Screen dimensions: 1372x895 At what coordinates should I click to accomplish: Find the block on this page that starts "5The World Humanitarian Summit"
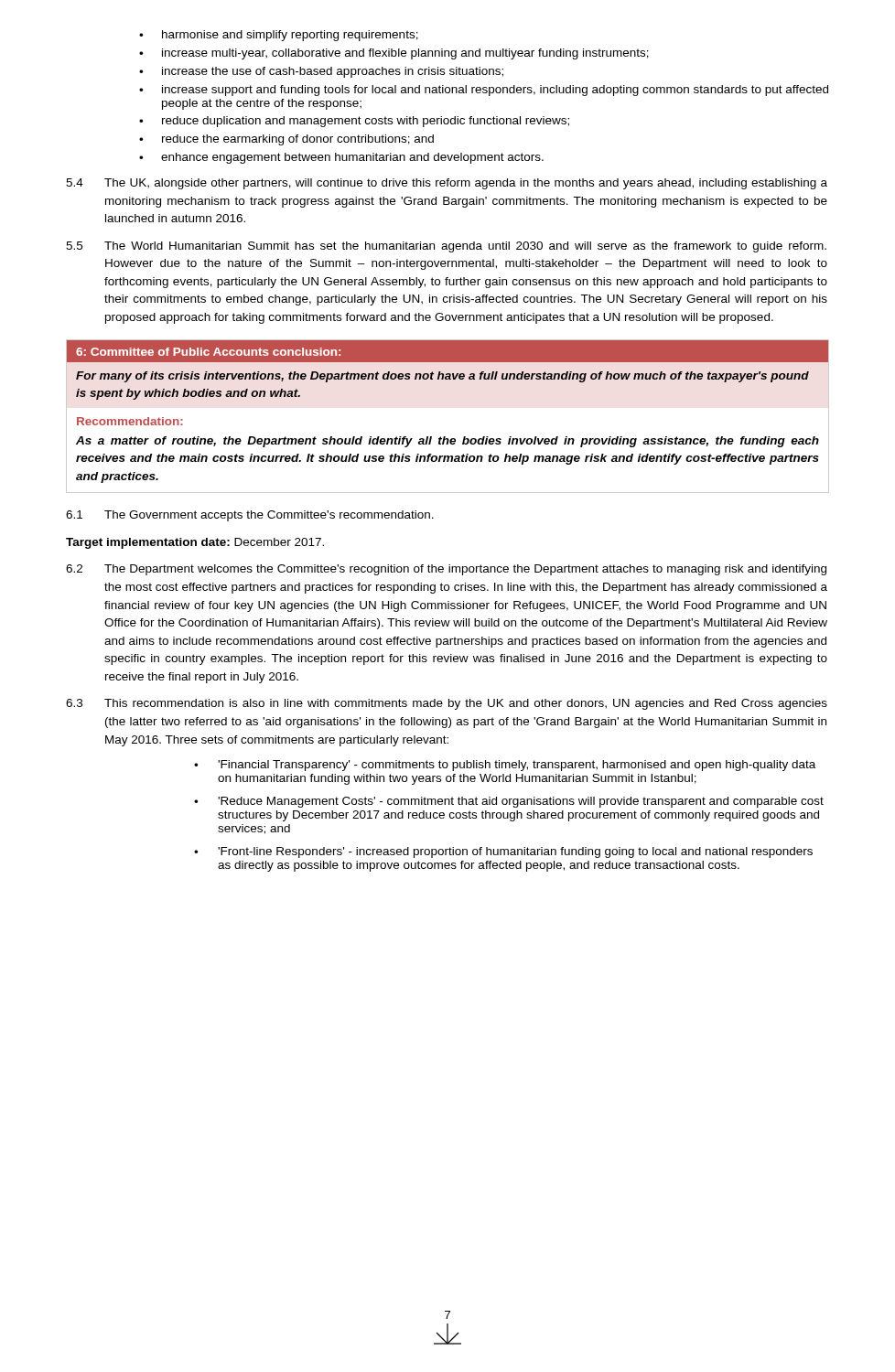pyautogui.click(x=447, y=281)
